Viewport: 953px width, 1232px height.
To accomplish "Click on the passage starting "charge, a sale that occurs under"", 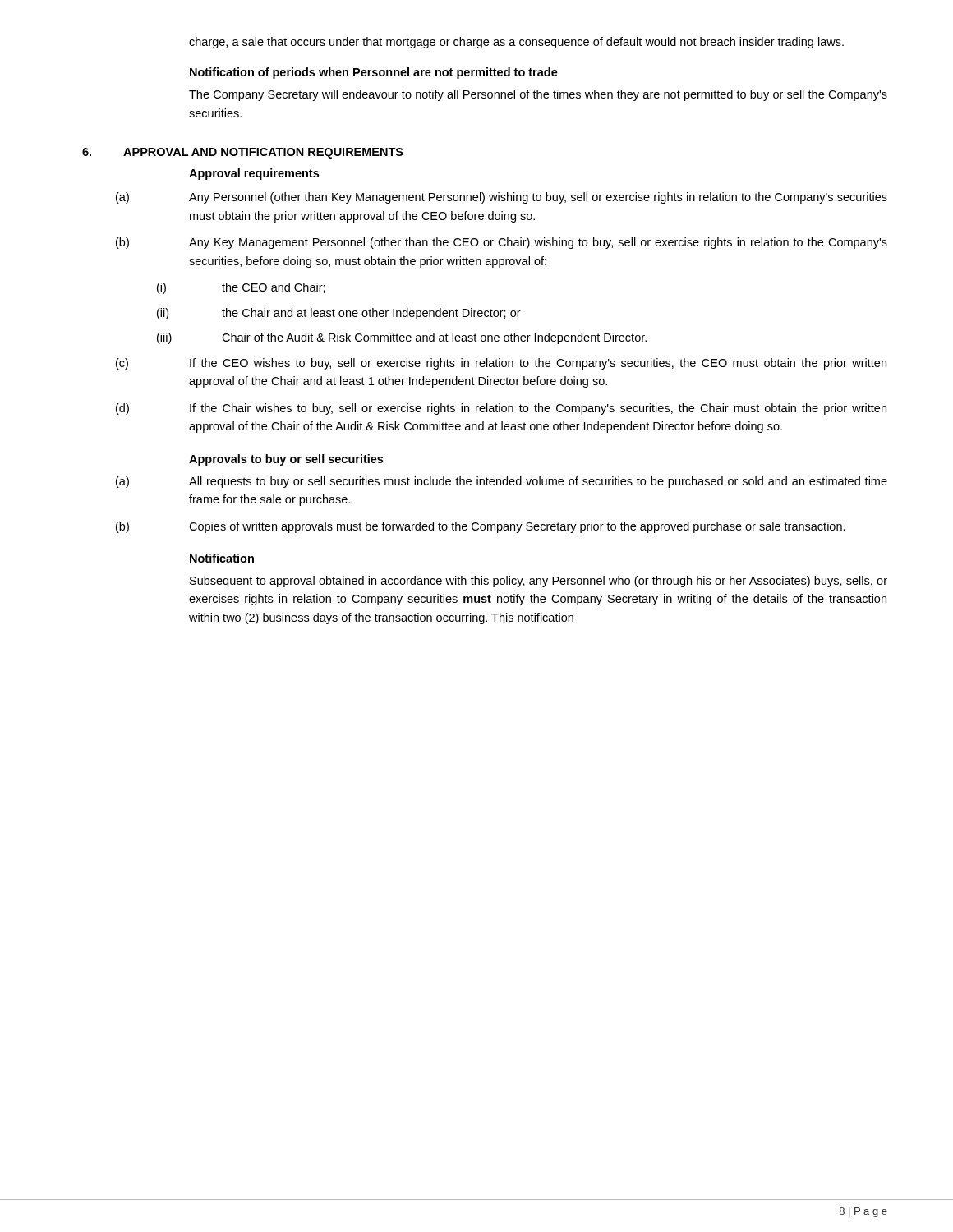I will click(517, 42).
